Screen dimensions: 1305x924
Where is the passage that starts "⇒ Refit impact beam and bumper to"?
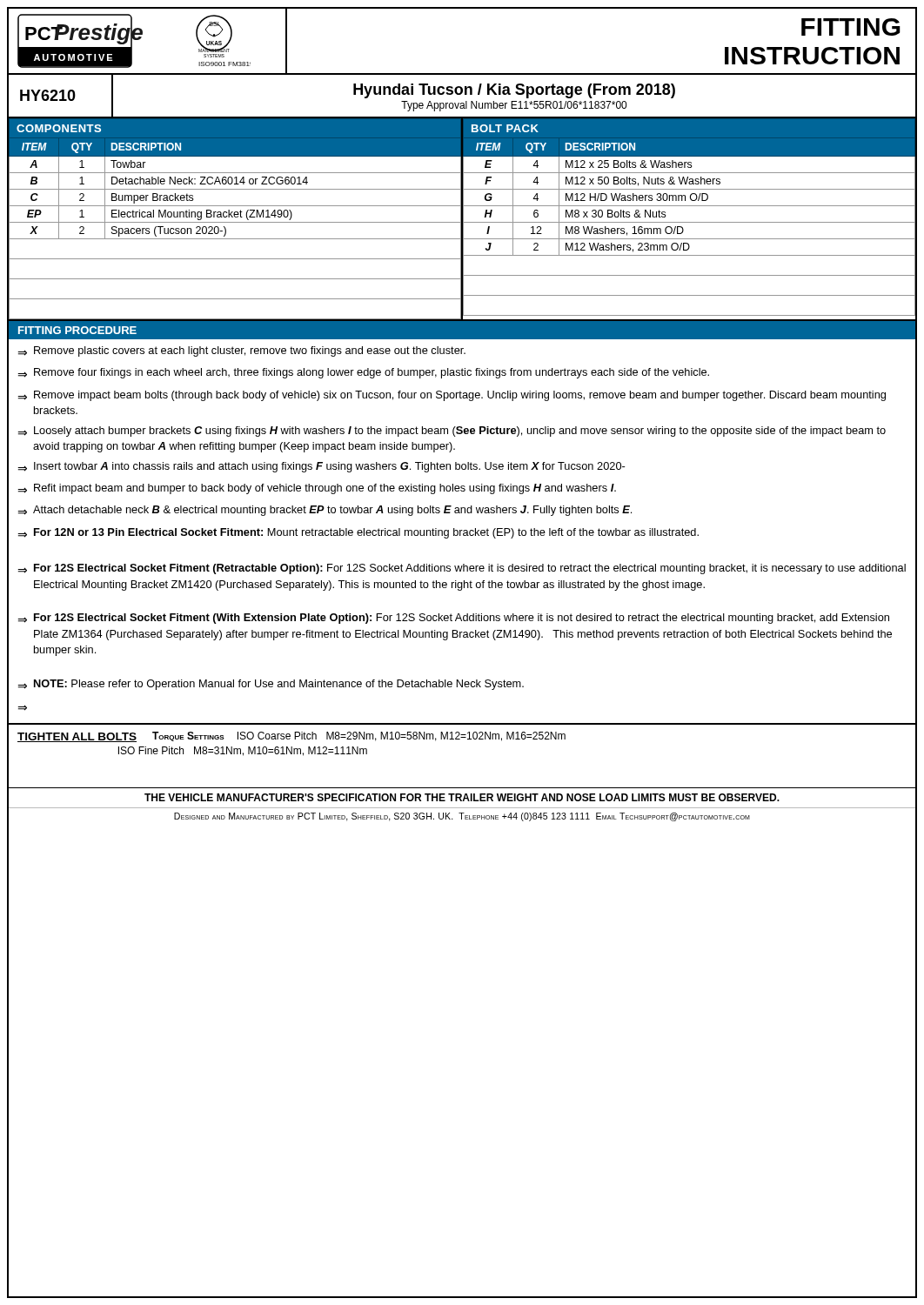coord(462,490)
